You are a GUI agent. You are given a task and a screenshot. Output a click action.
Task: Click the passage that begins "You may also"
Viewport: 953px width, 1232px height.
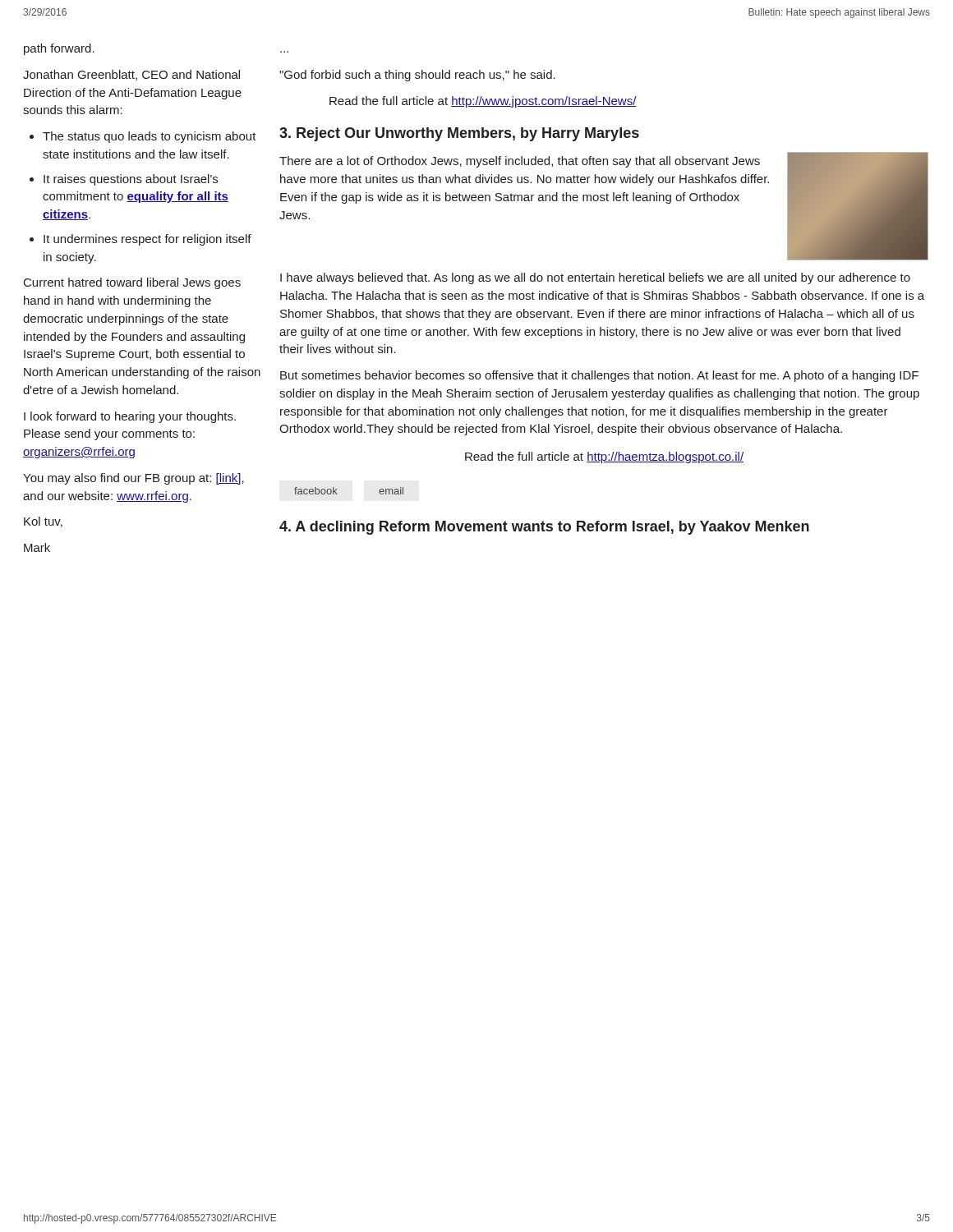click(x=142, y=487)
